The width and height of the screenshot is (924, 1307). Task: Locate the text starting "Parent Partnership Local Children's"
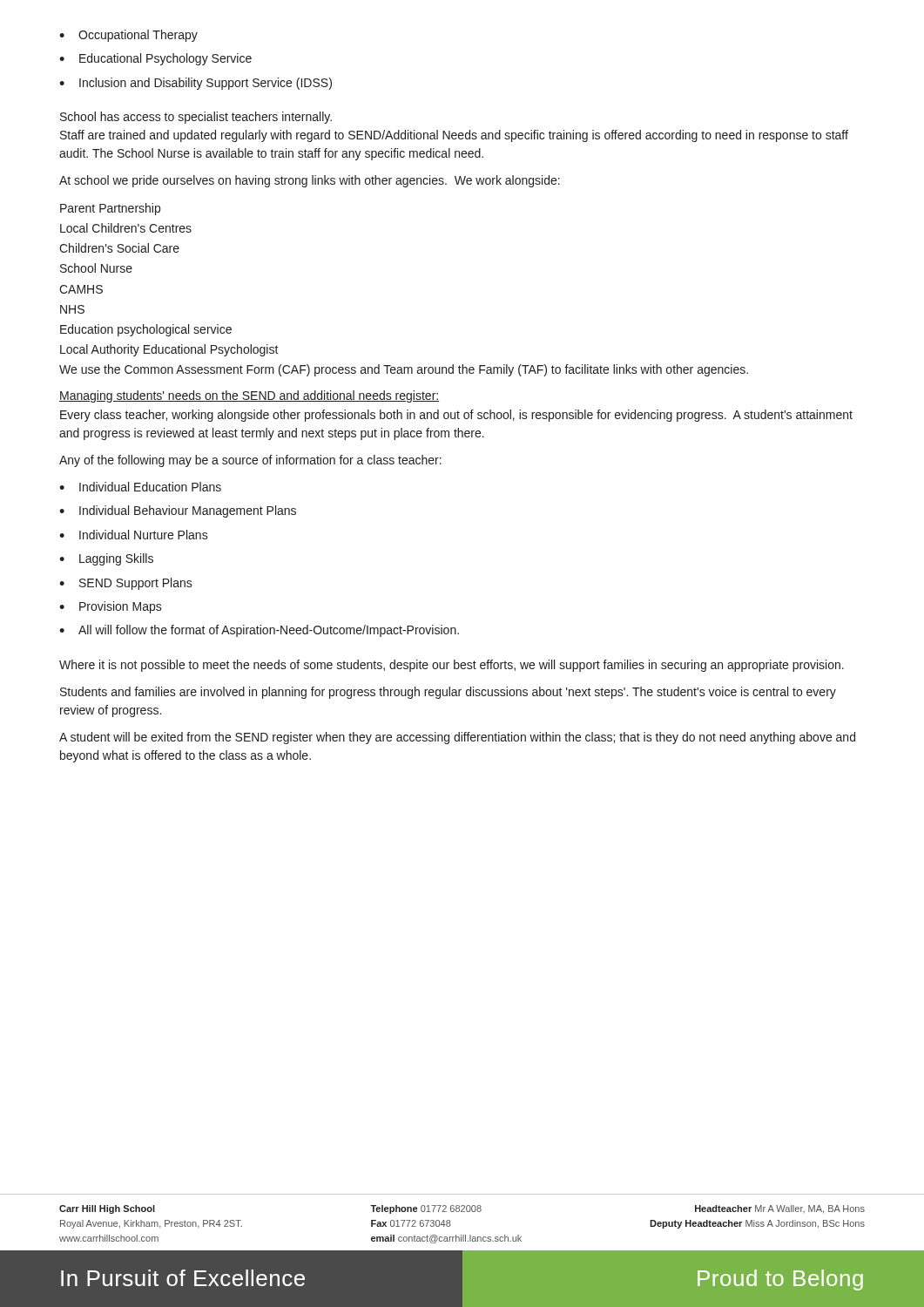pyautogui.click(x=110, y=209)
